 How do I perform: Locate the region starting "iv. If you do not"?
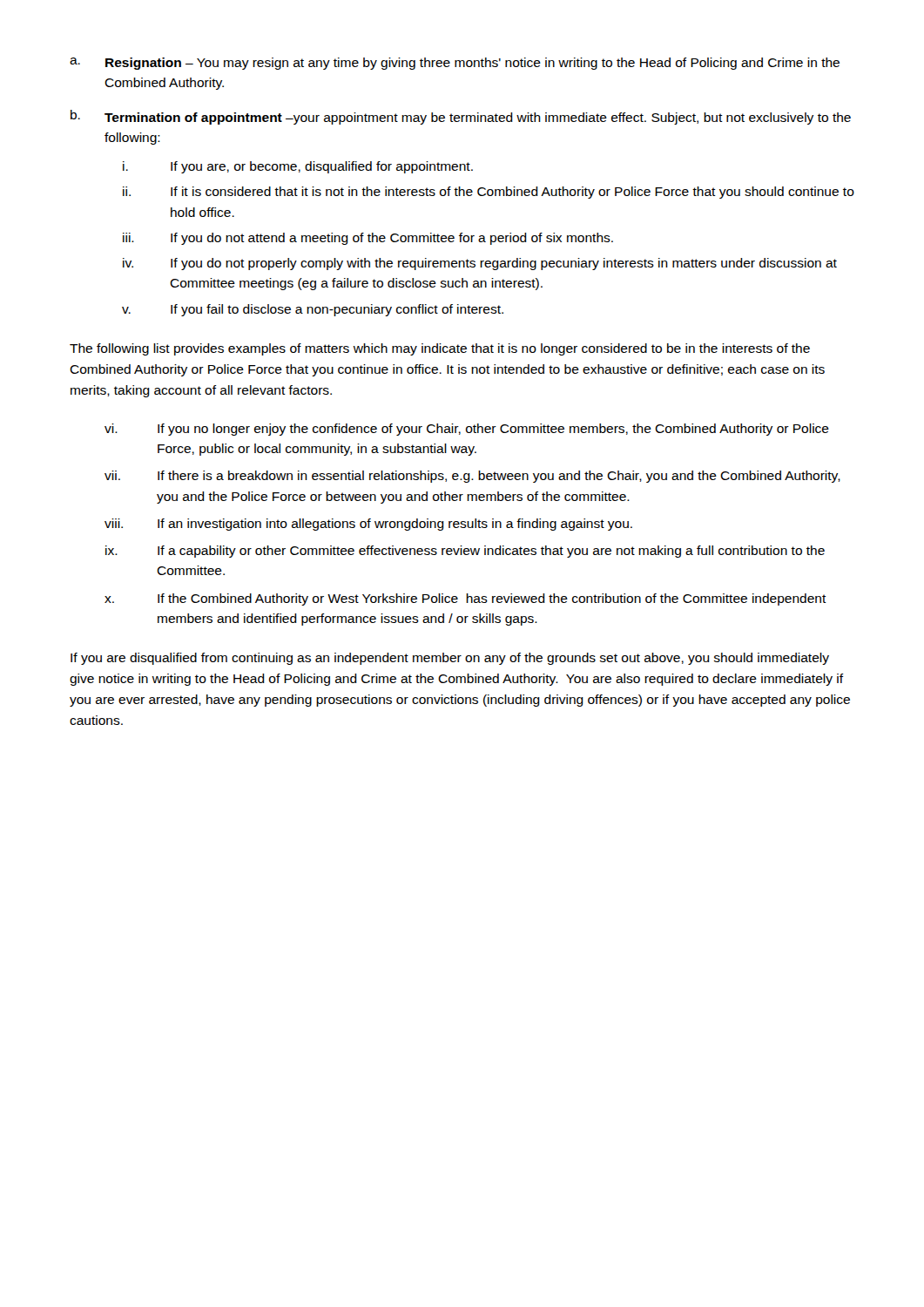pos(488,273)
